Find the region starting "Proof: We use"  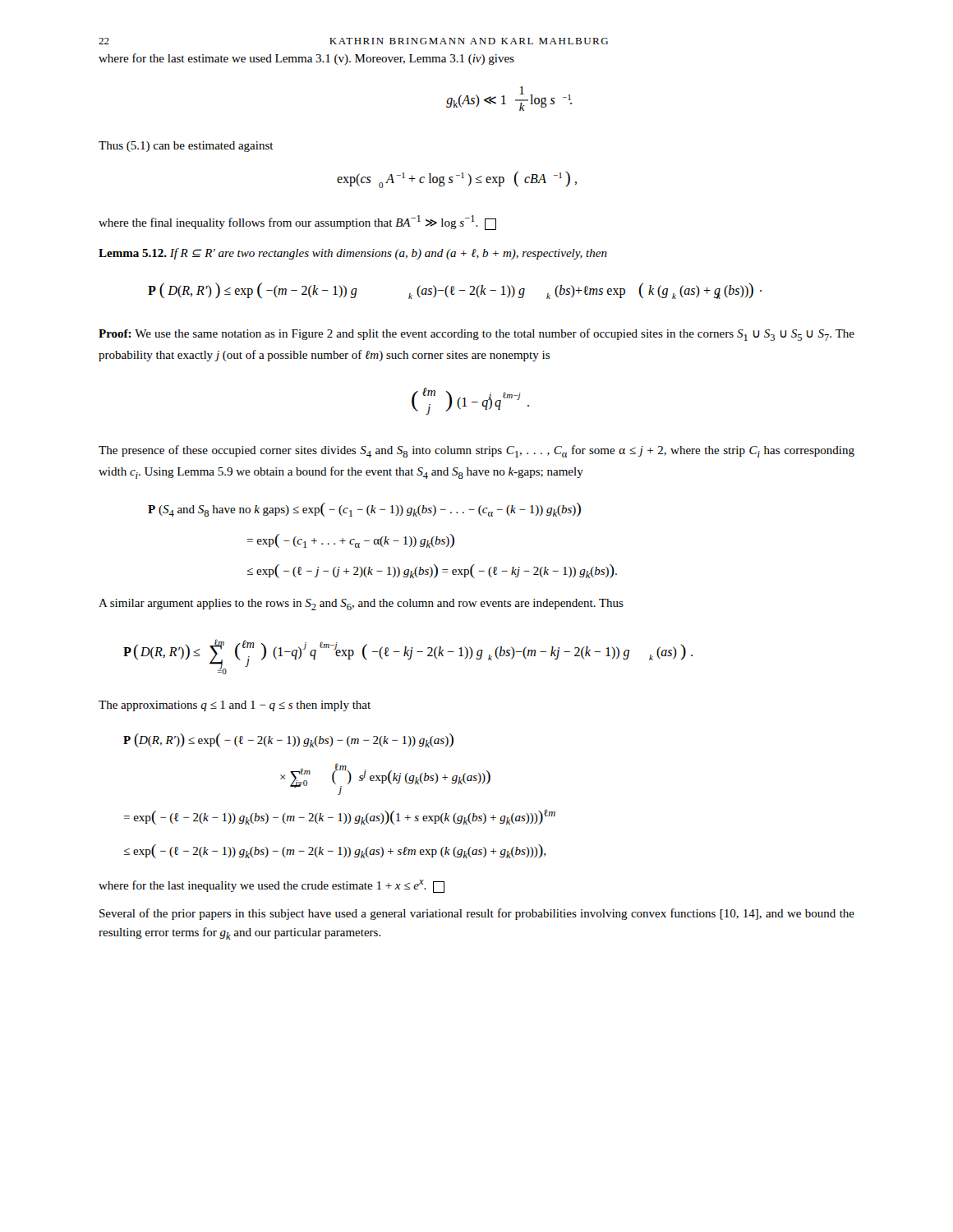coord(476,345)
